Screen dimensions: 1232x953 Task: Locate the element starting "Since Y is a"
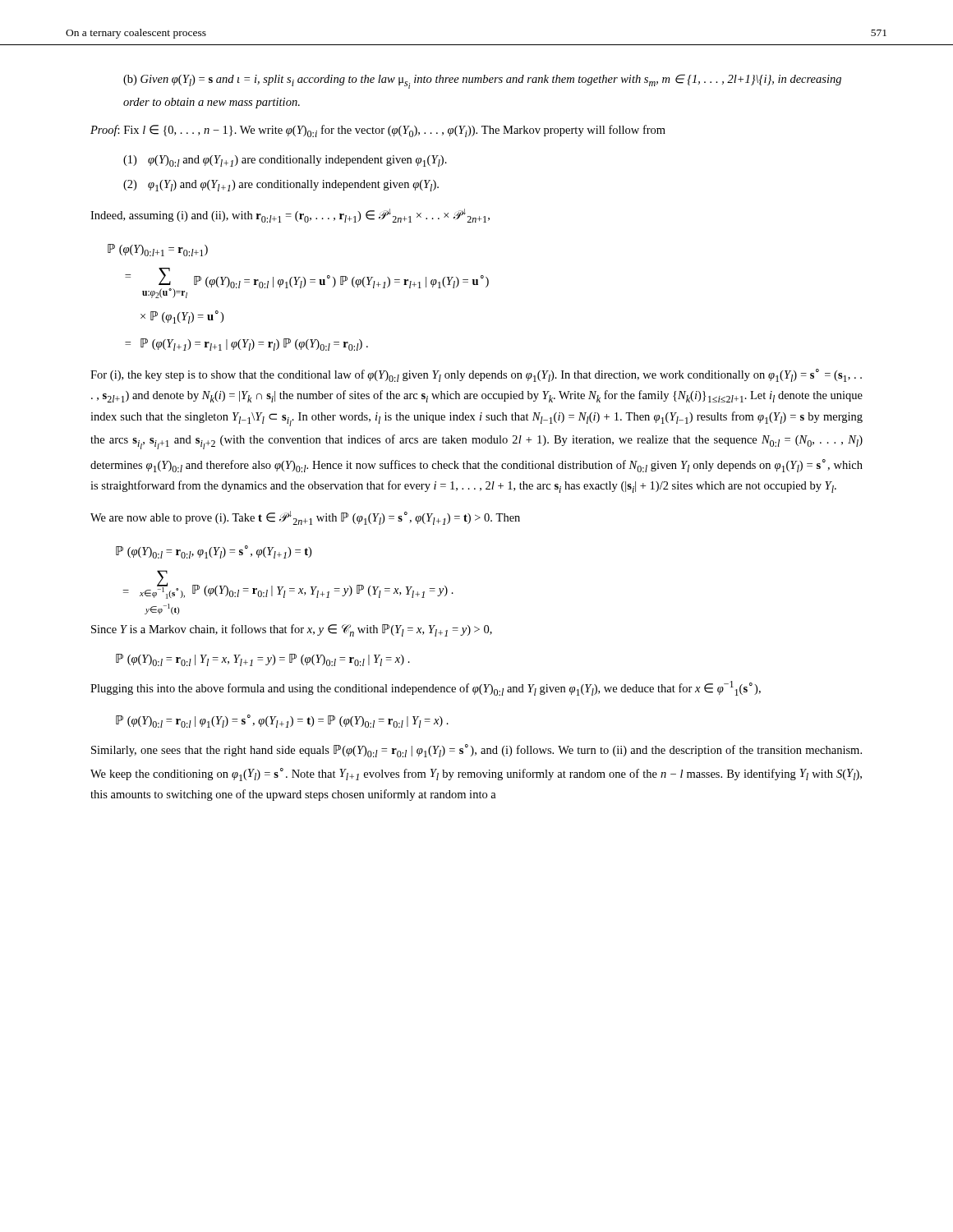[x=291, y=631]
